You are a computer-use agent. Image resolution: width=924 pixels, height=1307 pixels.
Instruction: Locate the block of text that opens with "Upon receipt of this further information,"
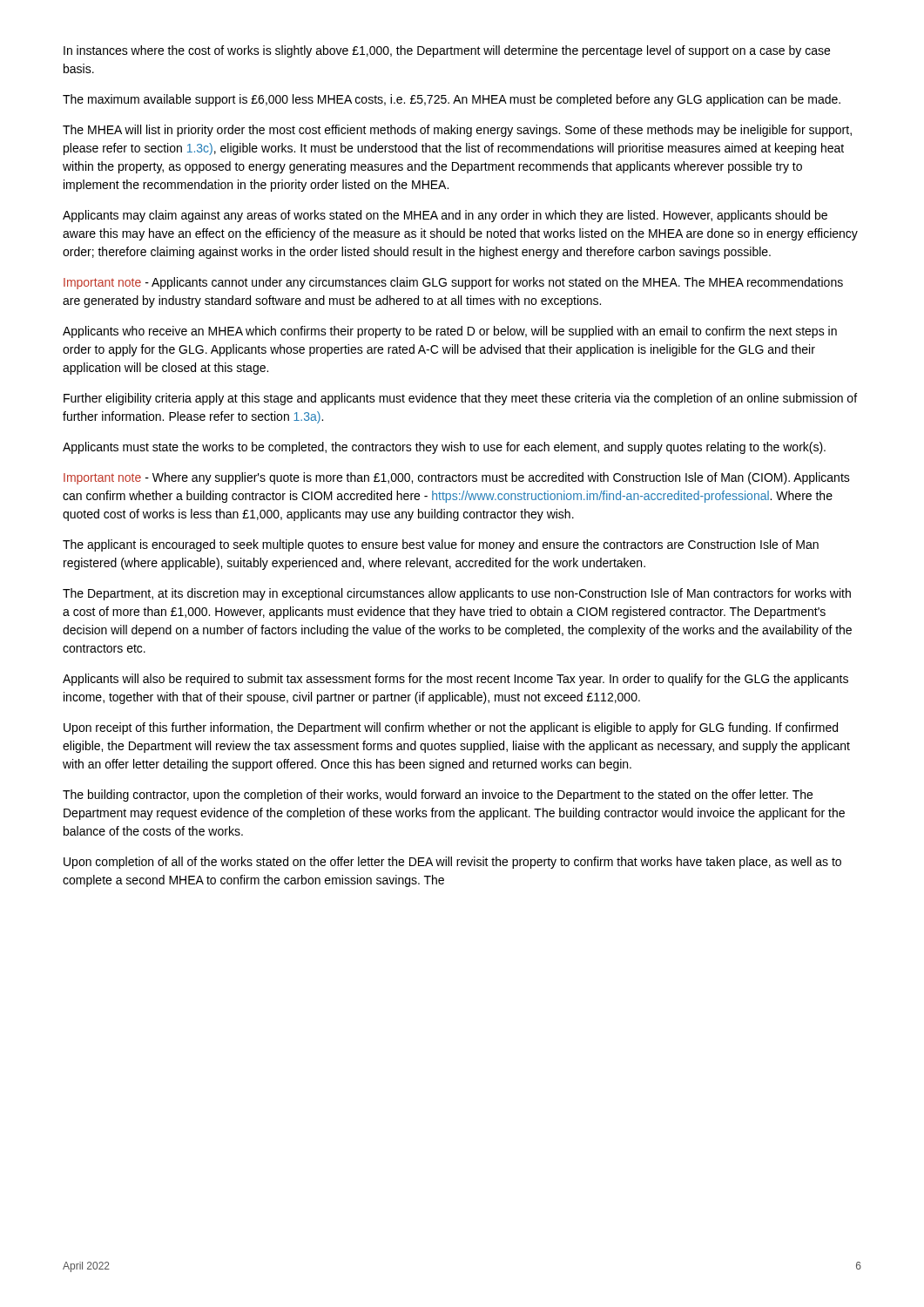click(456, 746)
